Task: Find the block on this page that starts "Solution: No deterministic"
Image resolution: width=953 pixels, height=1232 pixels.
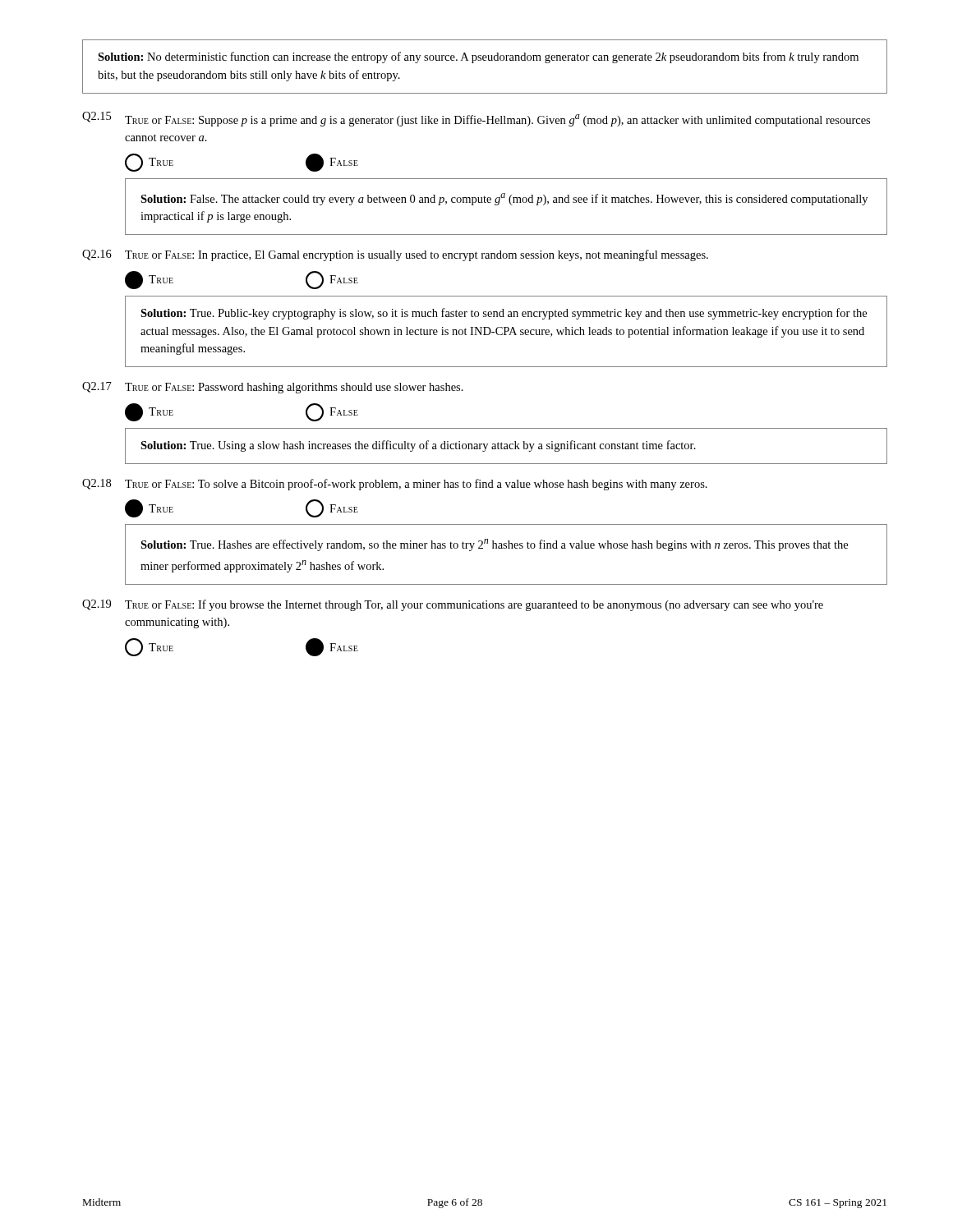Action: point(485,66)
